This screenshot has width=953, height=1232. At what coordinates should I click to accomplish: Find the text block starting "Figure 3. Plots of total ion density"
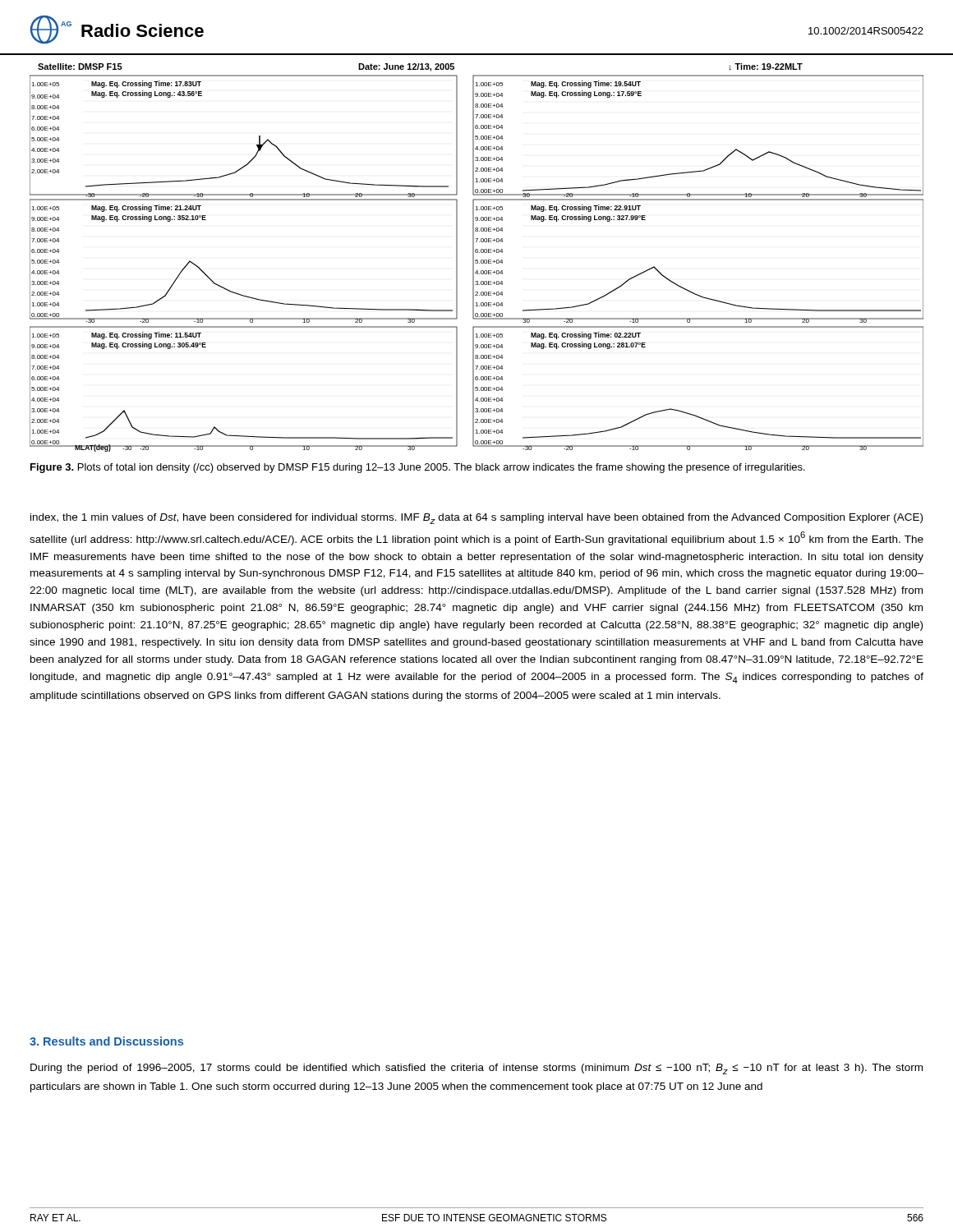(418, 467)
